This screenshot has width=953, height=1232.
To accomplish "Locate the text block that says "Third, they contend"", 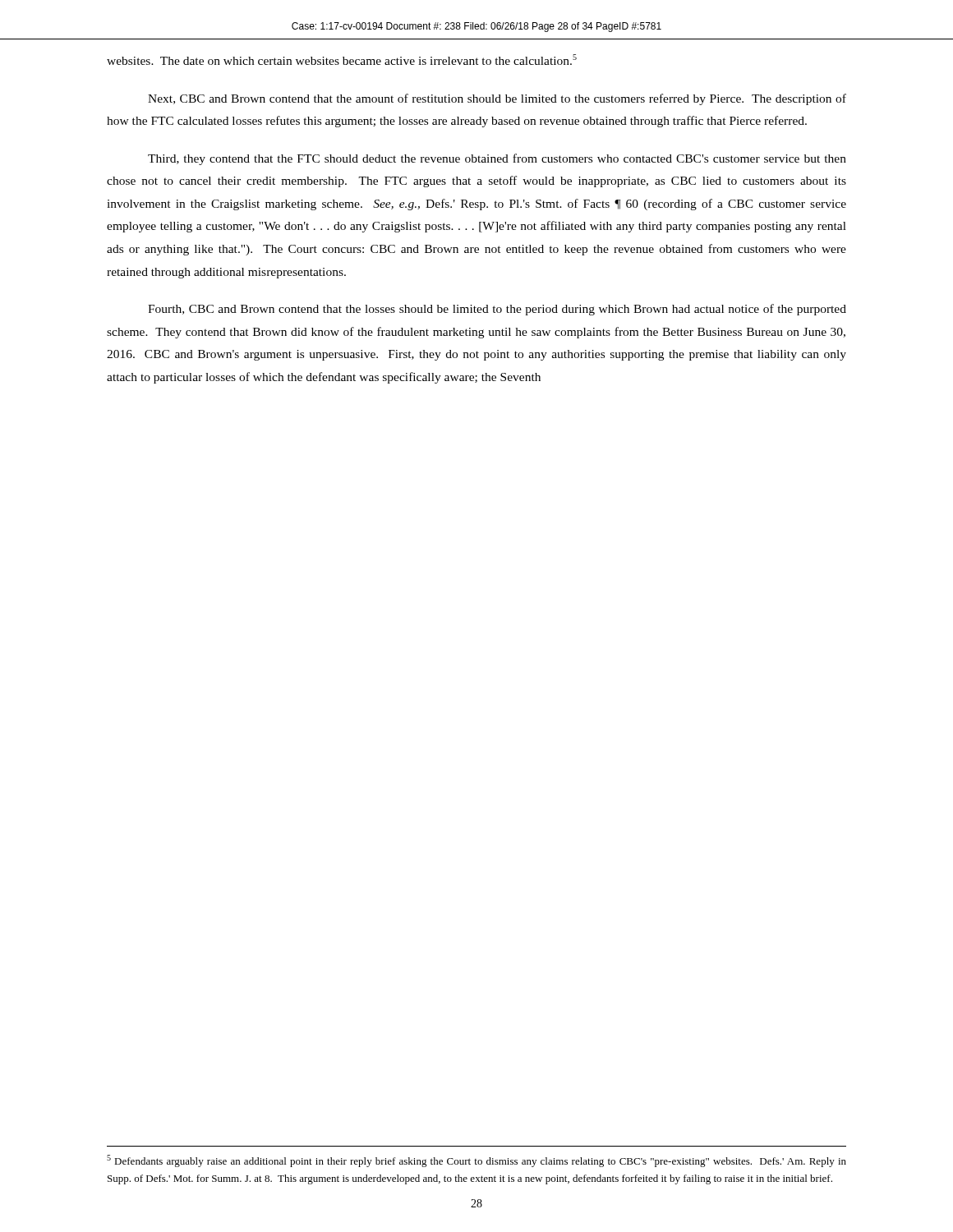I will [x=476, y=215].
